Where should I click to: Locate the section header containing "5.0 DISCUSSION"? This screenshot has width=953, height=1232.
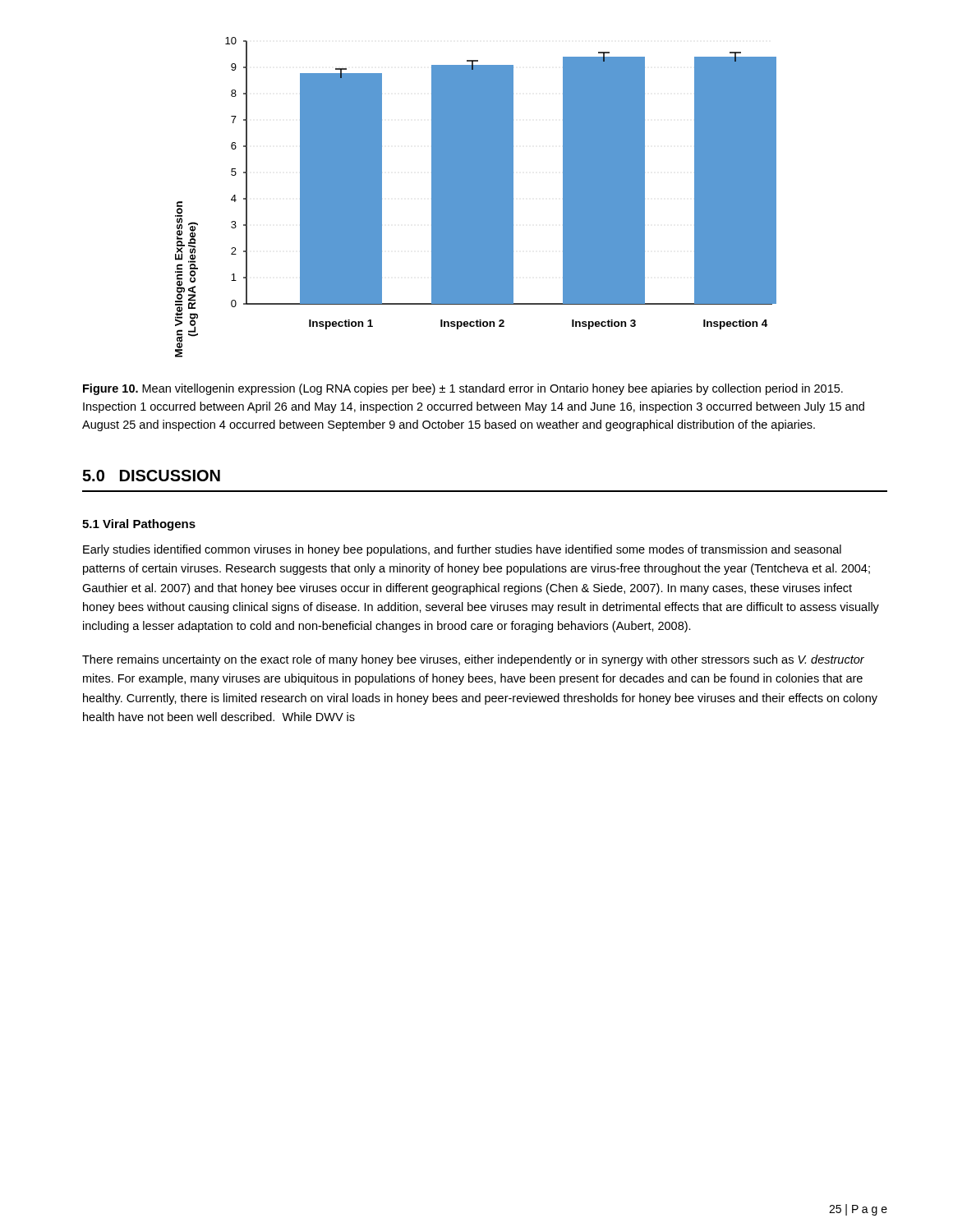(151, 476)
